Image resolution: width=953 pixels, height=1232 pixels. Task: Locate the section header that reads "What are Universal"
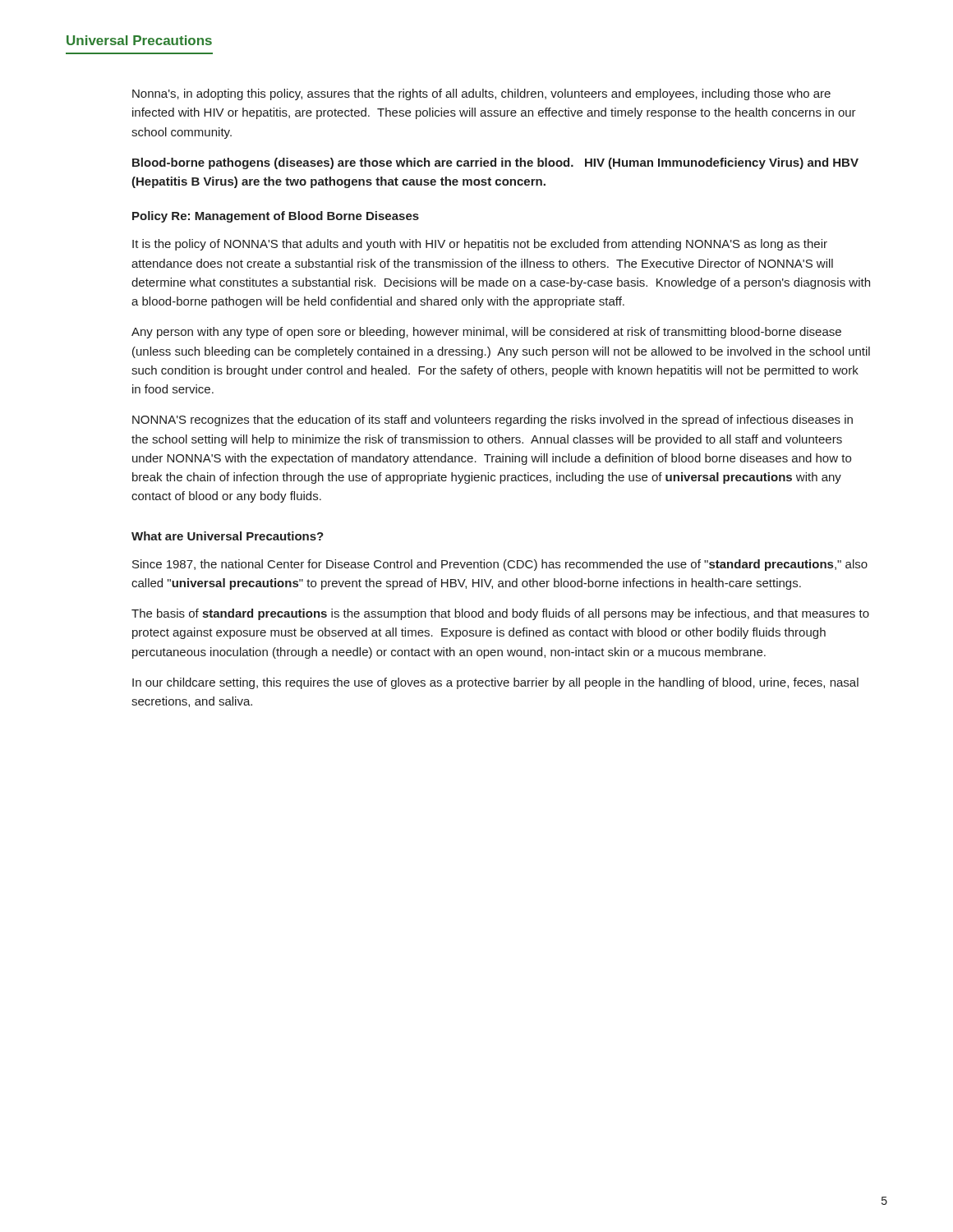tap(228, 535)
